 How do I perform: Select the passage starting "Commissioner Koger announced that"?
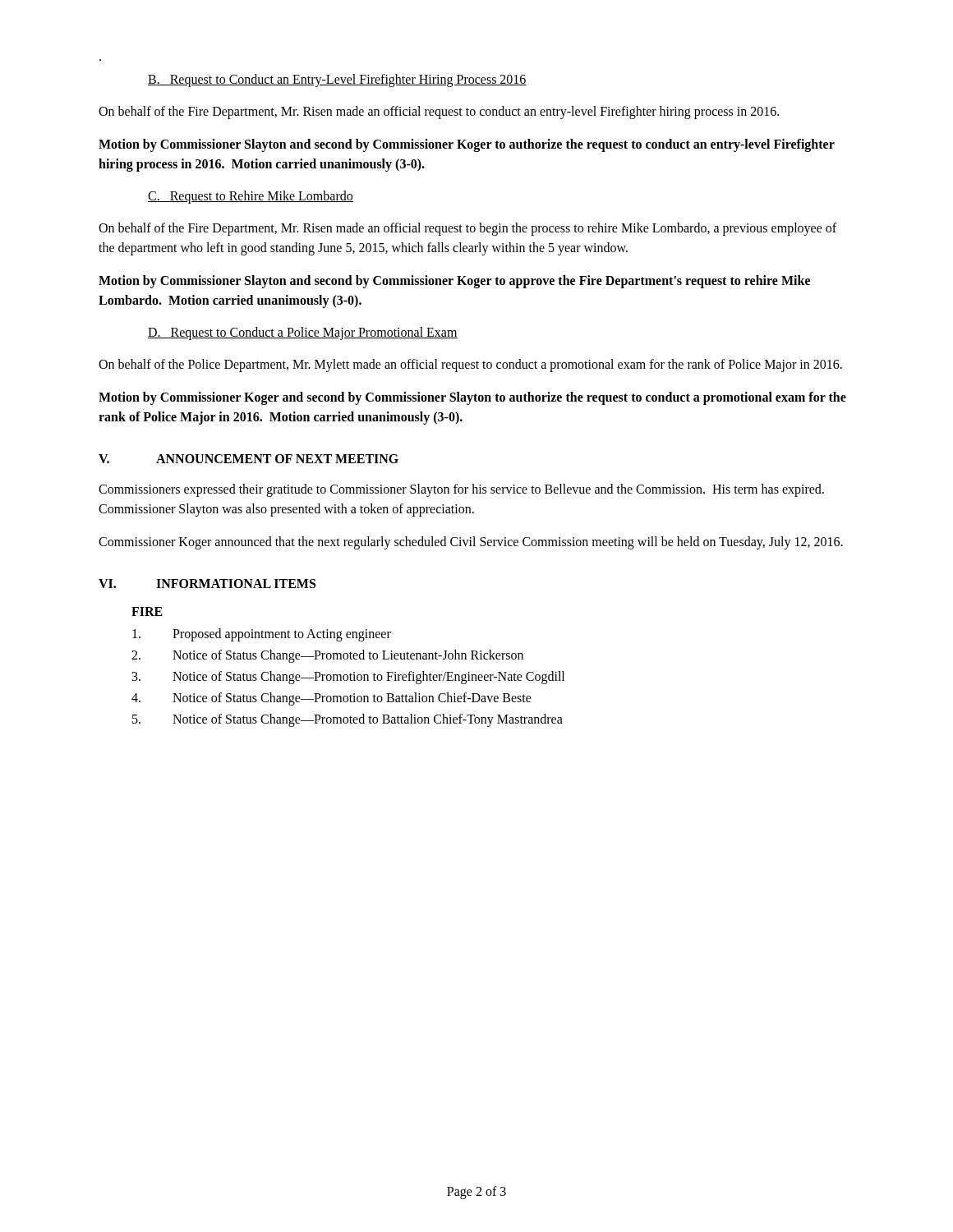[471, 542]
